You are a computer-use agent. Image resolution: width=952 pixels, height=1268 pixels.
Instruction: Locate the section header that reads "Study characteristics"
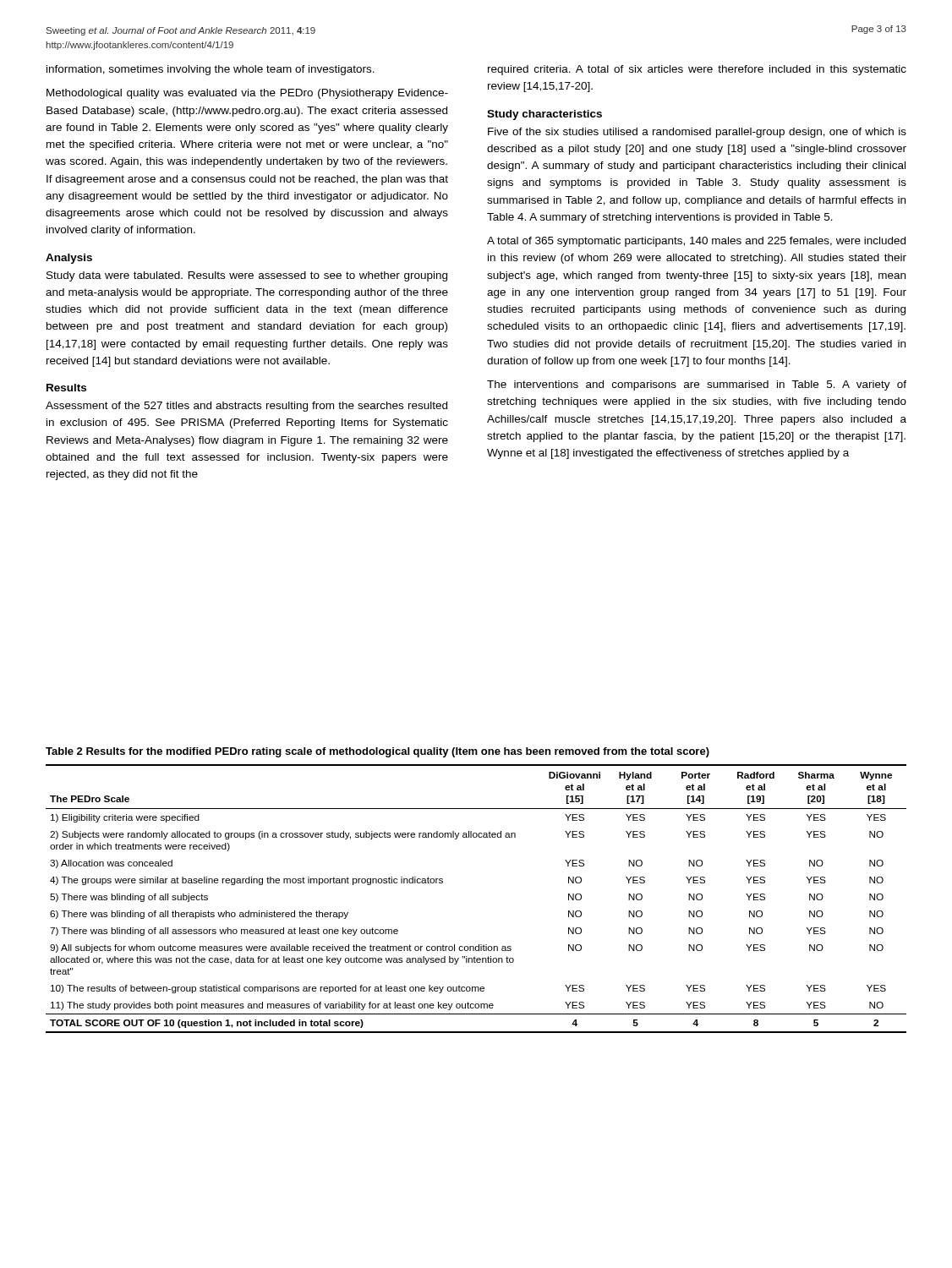545,113
